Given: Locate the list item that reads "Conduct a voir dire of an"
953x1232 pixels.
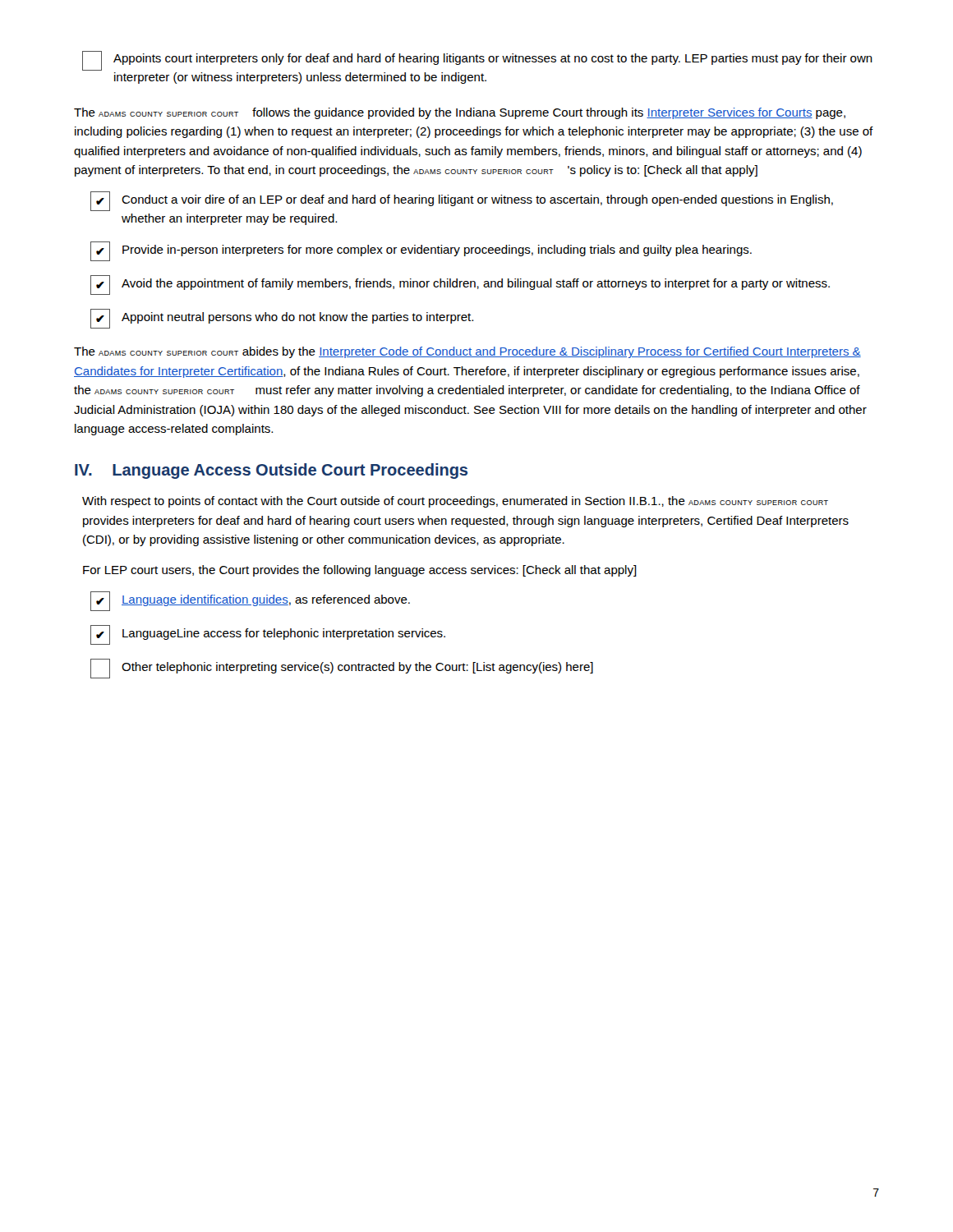Looking at the screenshot, I should point(485,209).
